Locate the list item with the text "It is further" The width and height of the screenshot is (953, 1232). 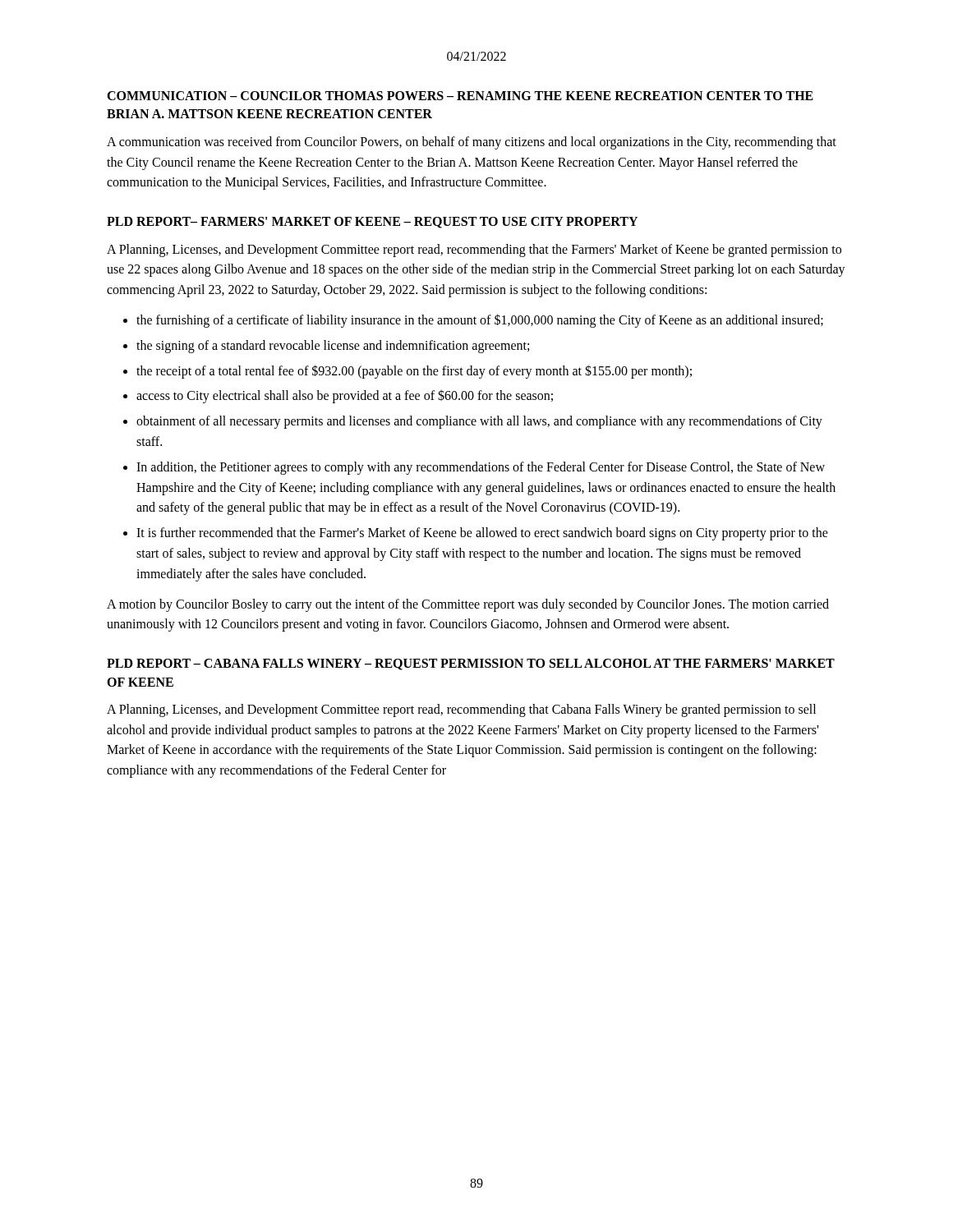tap(482, 553)
